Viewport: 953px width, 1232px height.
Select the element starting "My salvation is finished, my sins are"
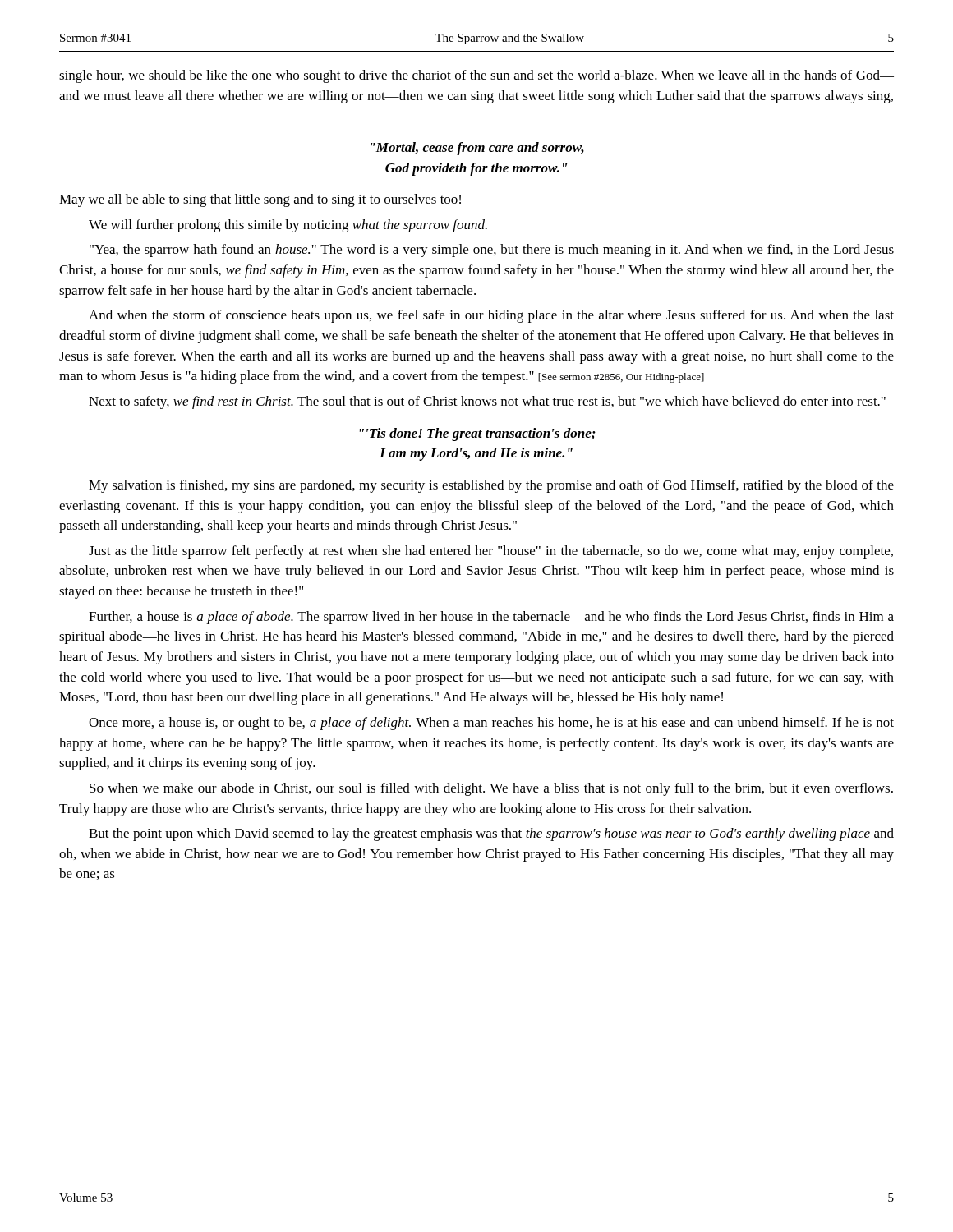pyautogui.click(x=476, y=680)
